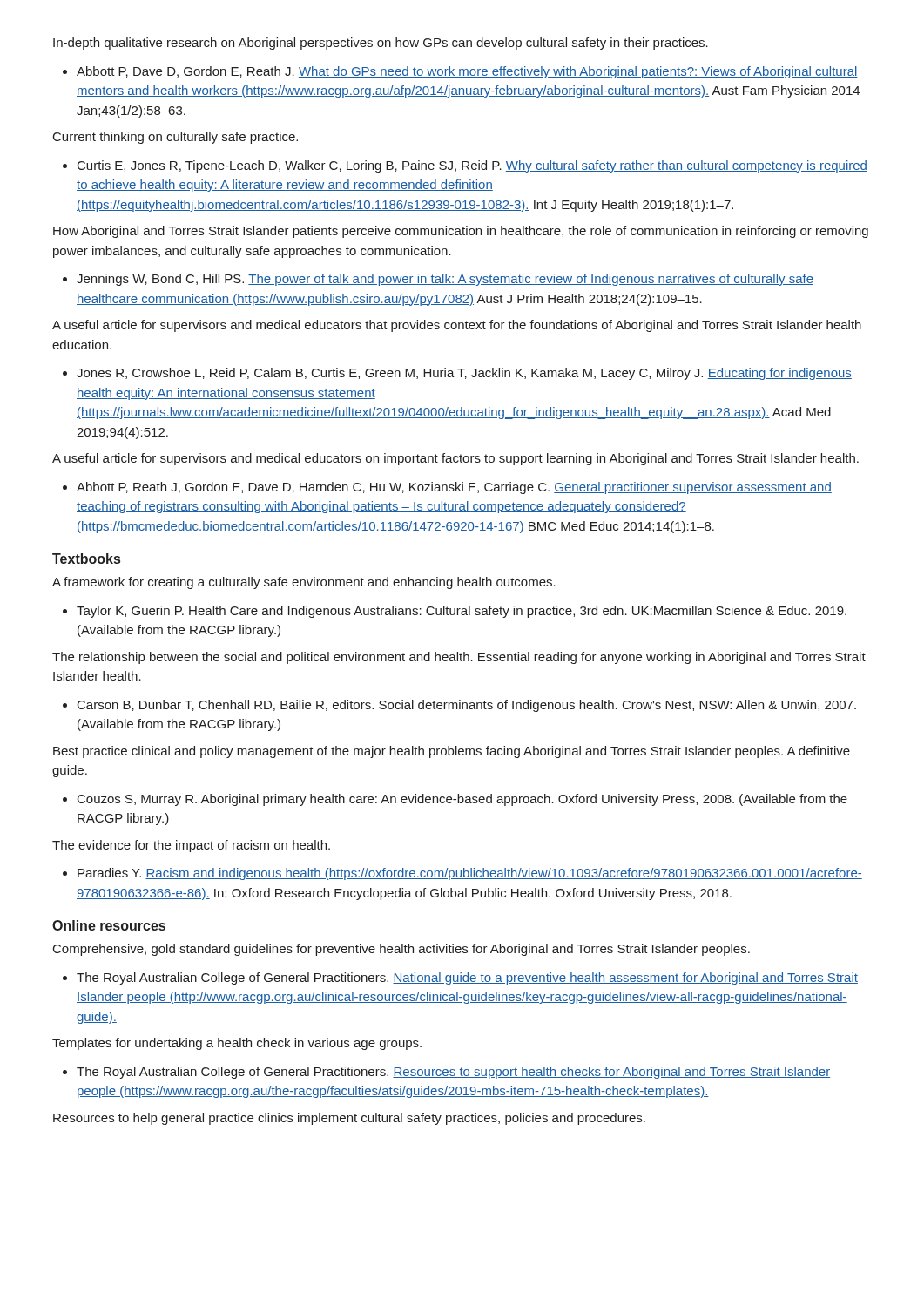Find the text block containing "Resources to help general practice clinics implement"
The height and width of the screenshot is (1307, 924).
[462, 1118]
